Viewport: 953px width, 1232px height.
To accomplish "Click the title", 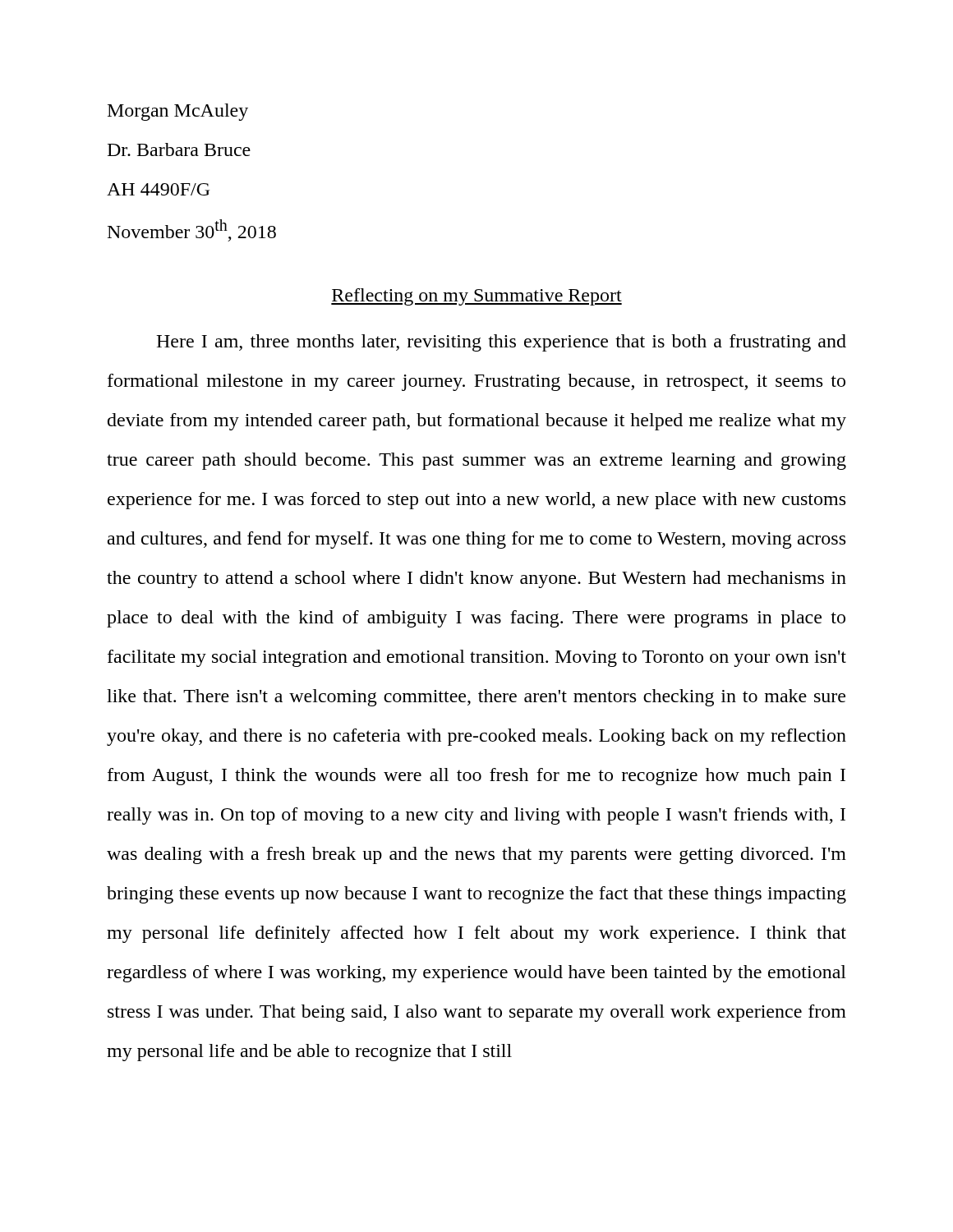I will (x=476, y=295).
